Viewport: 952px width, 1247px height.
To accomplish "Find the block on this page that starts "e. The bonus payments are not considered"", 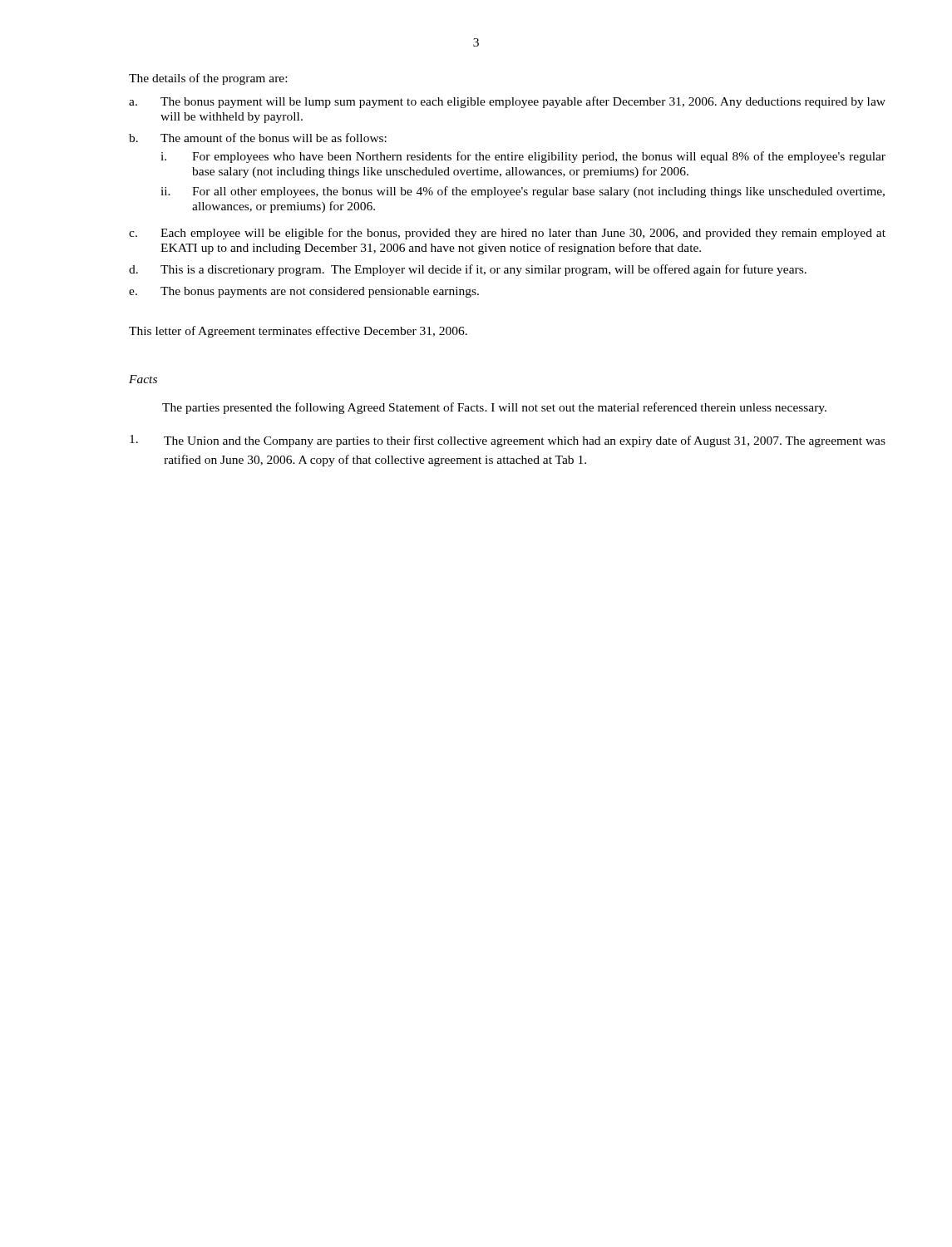I will pyautogui.click(x=304, y=292).
